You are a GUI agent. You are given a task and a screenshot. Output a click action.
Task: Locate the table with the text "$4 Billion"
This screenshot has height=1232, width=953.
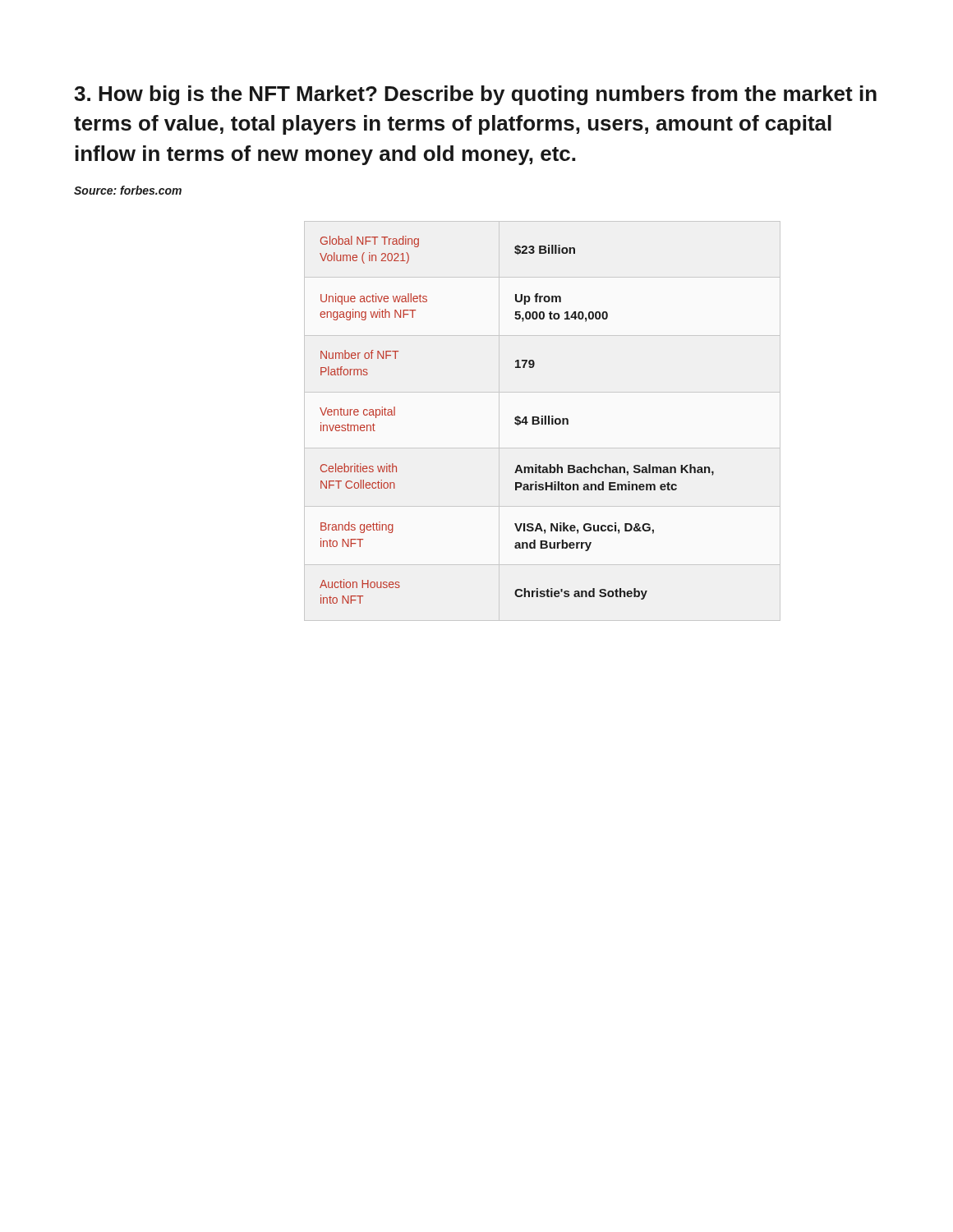point(534,421)
